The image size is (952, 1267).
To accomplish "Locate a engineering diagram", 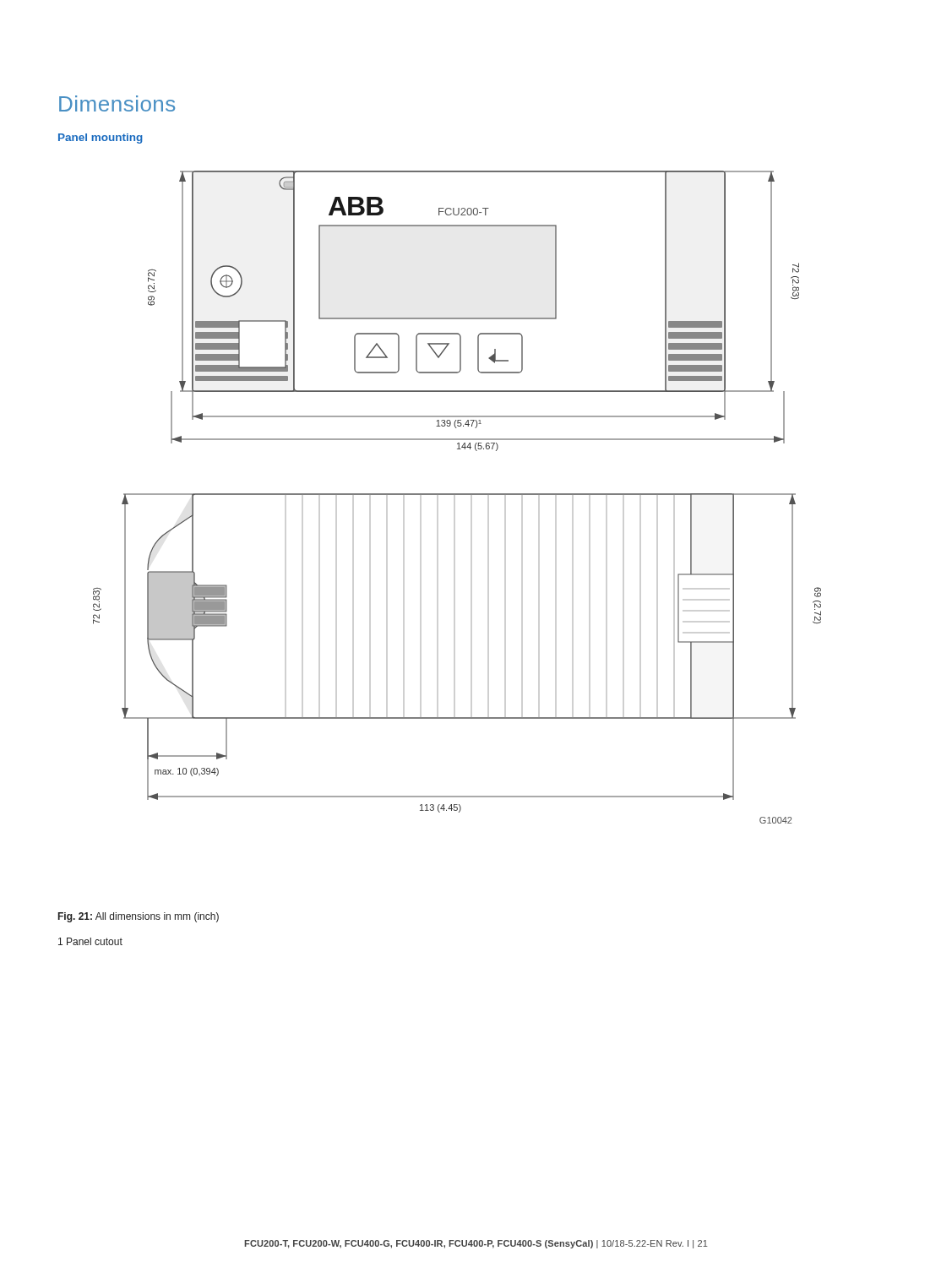I will tap(476, 524).
